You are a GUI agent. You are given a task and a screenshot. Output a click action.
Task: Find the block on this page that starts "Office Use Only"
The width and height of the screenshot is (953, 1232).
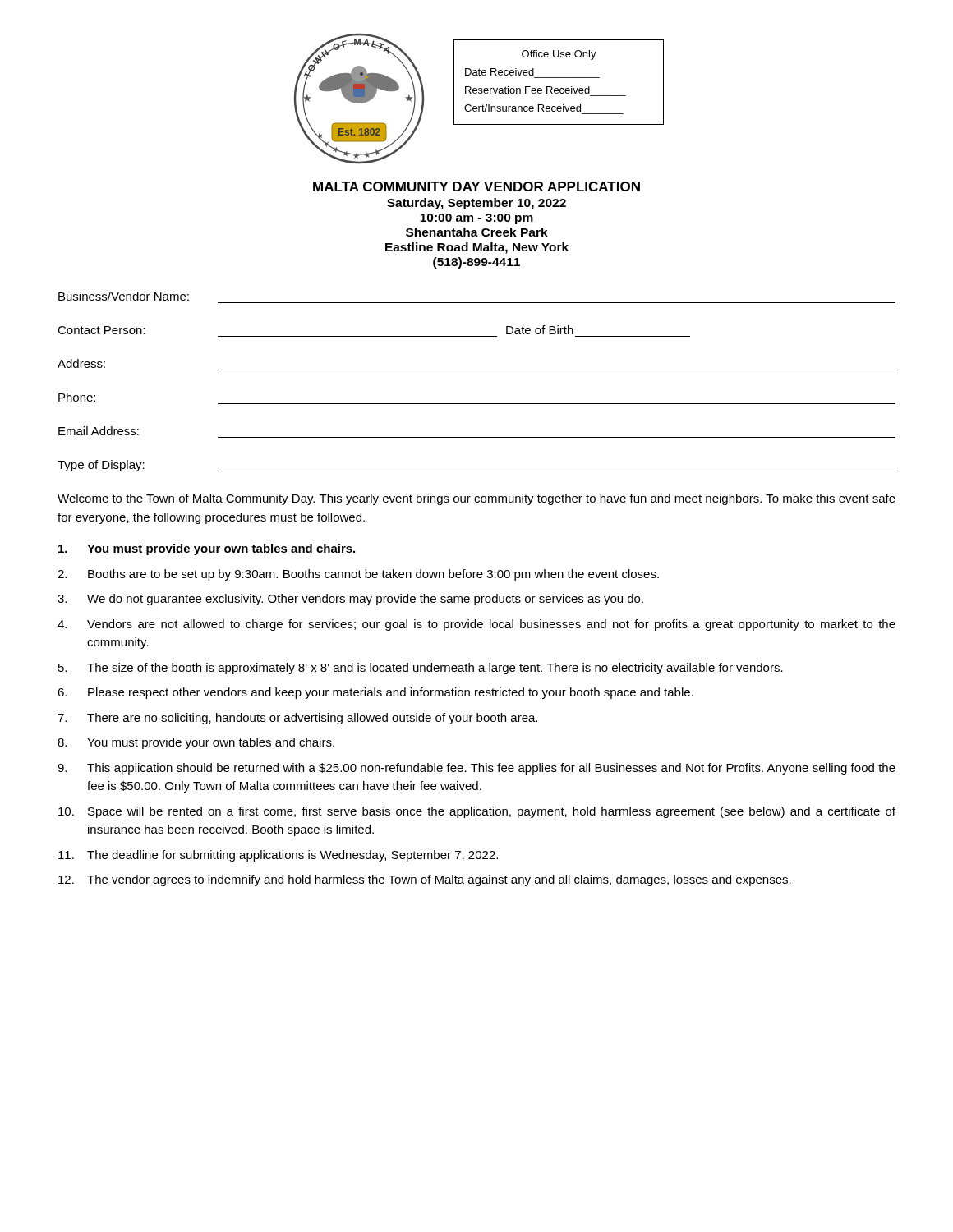559,81
